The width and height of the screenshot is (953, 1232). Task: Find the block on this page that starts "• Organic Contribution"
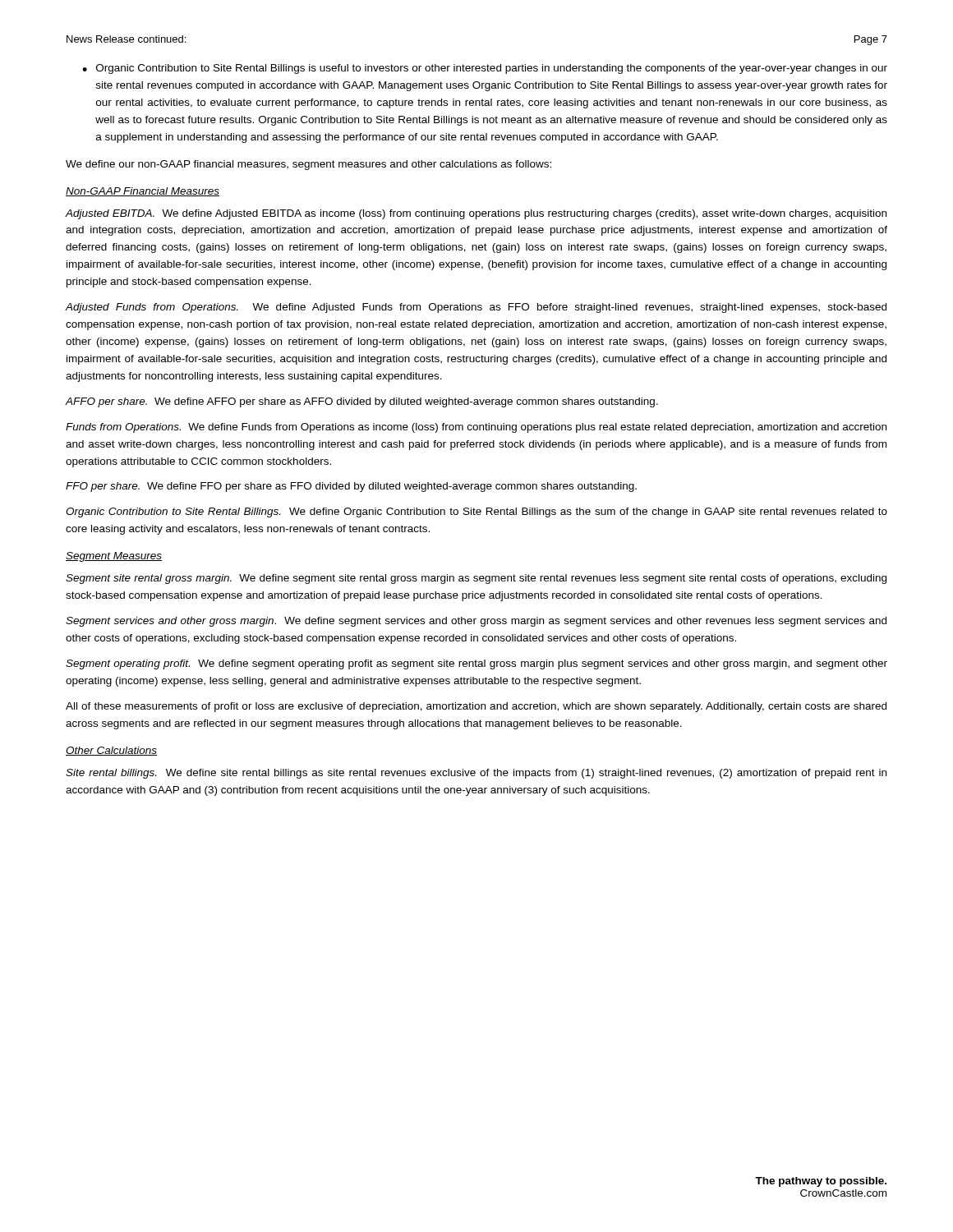click(485, 103)
